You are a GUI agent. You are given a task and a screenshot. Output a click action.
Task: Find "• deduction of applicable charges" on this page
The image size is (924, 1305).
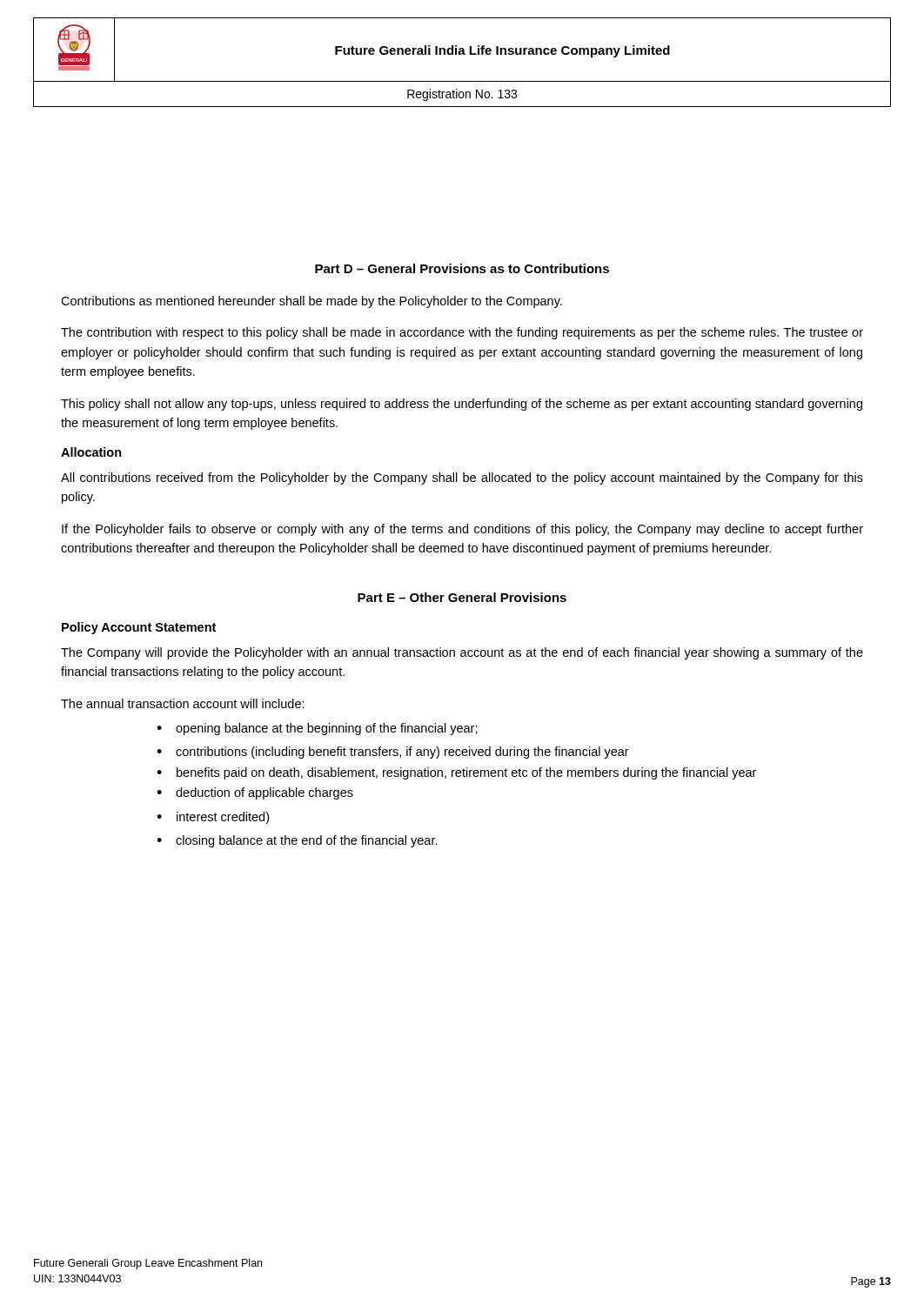(255, 793)
